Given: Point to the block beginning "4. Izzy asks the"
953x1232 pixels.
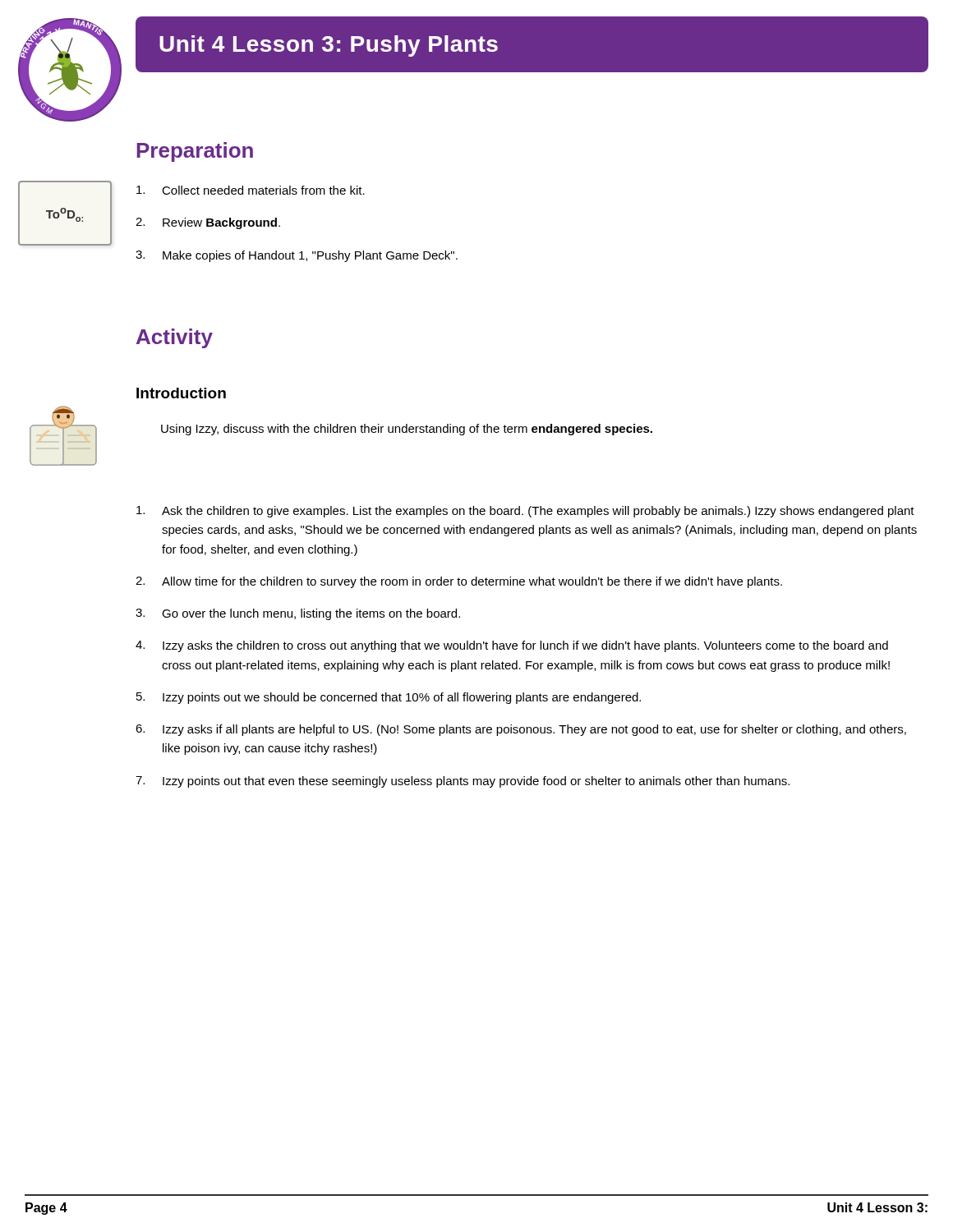Looking at the screenshot, I should (528, 655).
